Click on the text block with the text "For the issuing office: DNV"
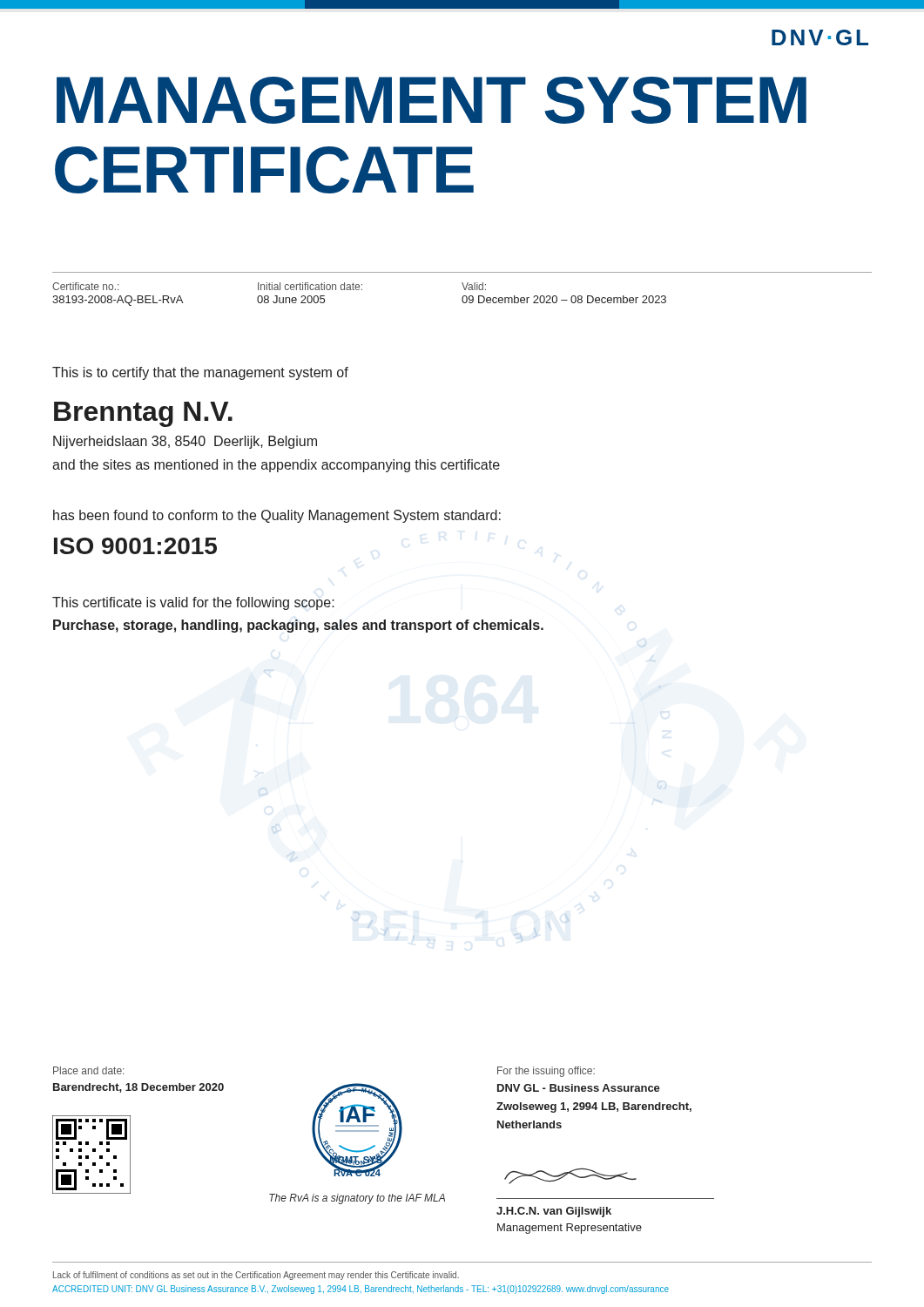 [684, 1099]
